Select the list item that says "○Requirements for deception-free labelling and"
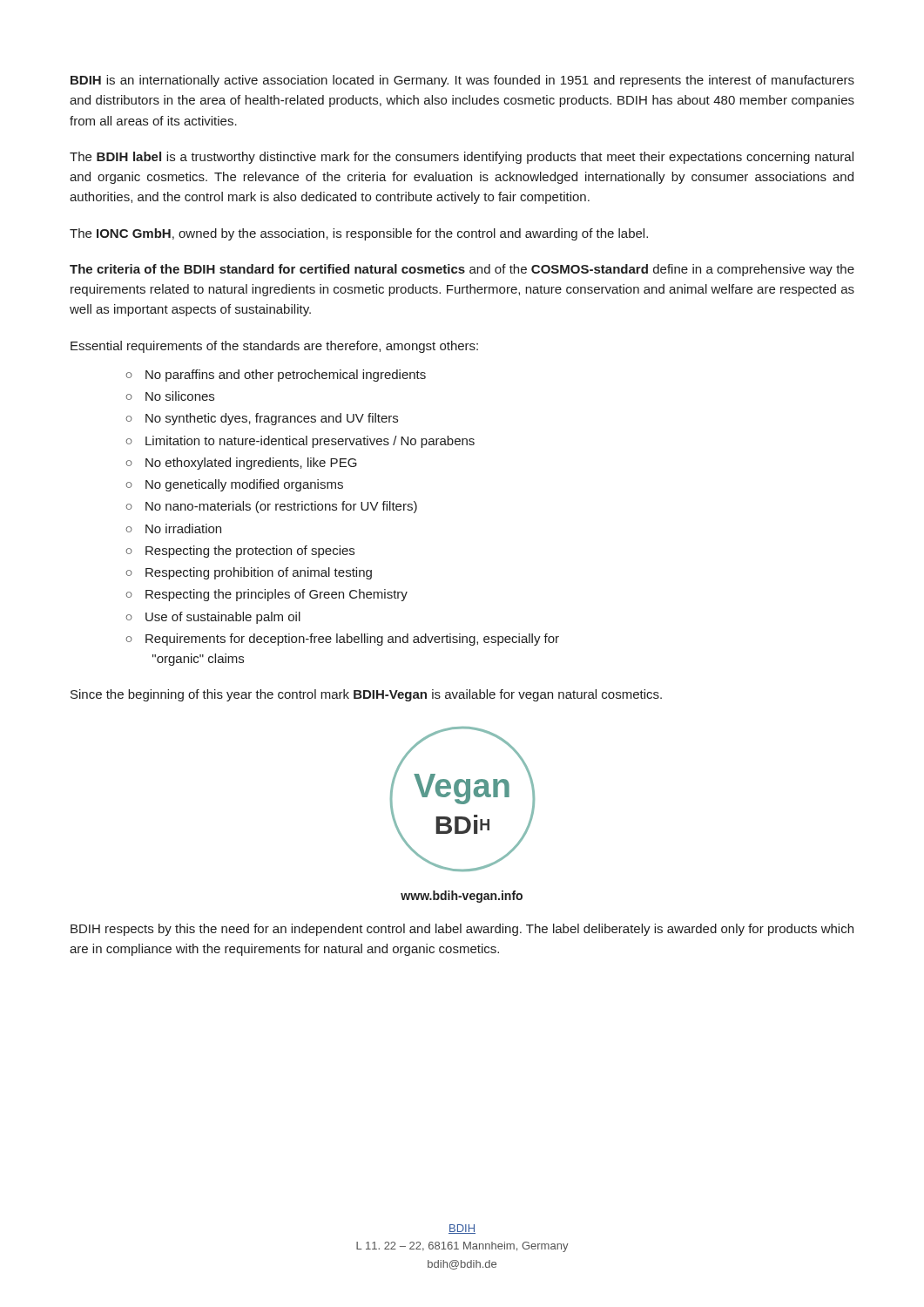The height and width of the screenshot is (1307, 924). [x=341, y=648]
